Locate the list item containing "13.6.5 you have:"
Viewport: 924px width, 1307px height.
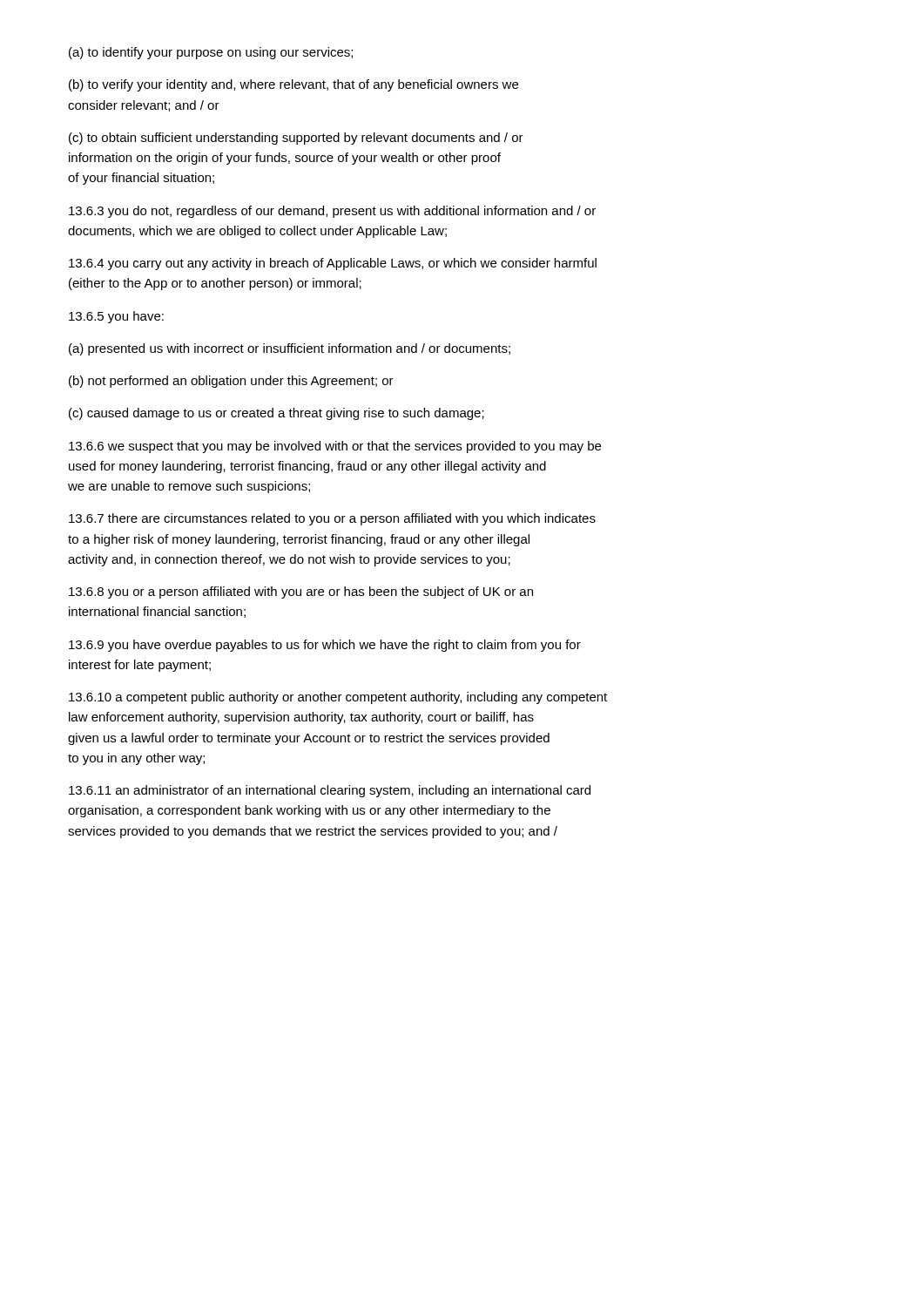(116, 315)
